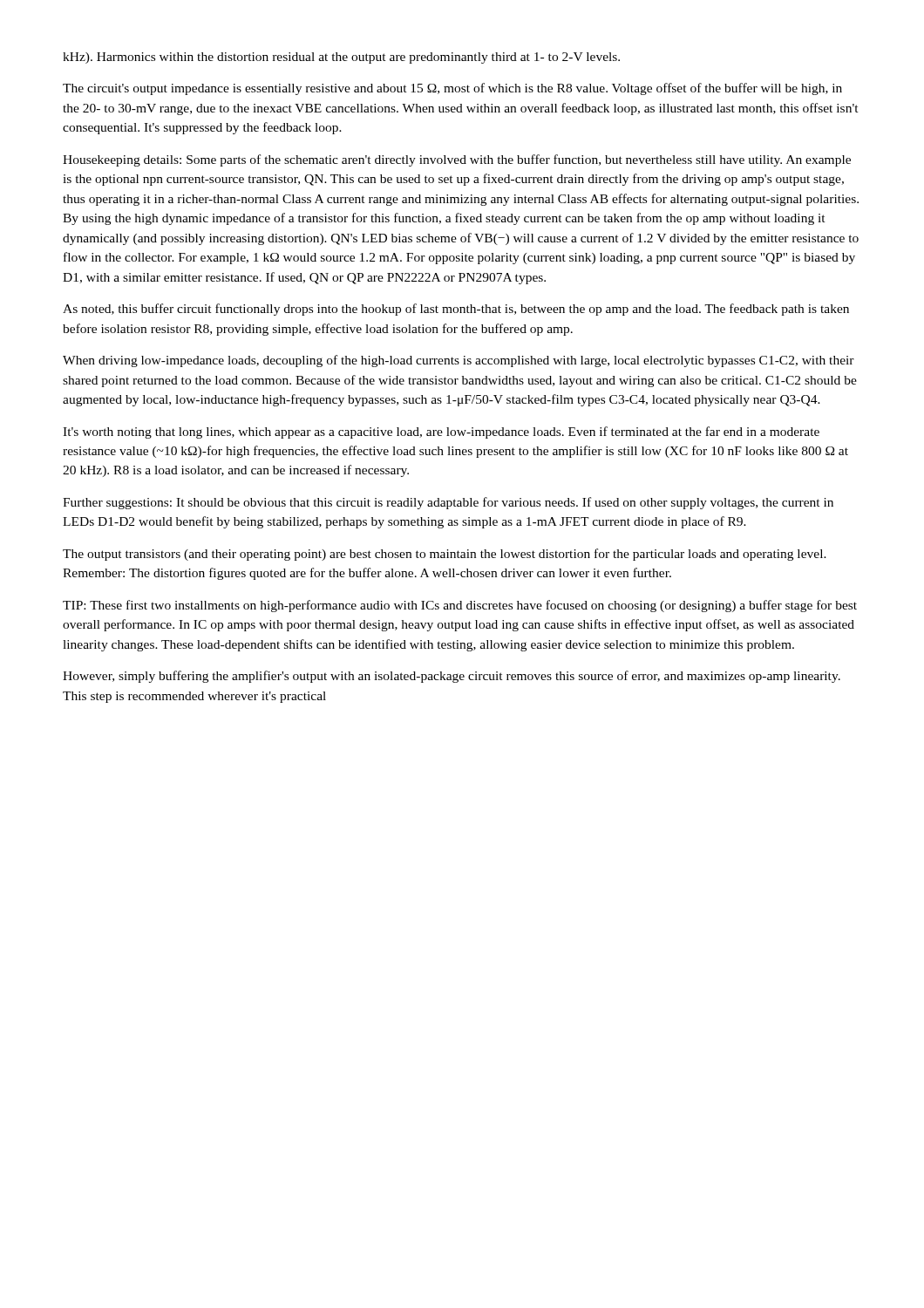Select the block starting "kHz). Harmonics within"
Image resolution: width=924 pixels, height=1308 pixels.
click(342, 56)
